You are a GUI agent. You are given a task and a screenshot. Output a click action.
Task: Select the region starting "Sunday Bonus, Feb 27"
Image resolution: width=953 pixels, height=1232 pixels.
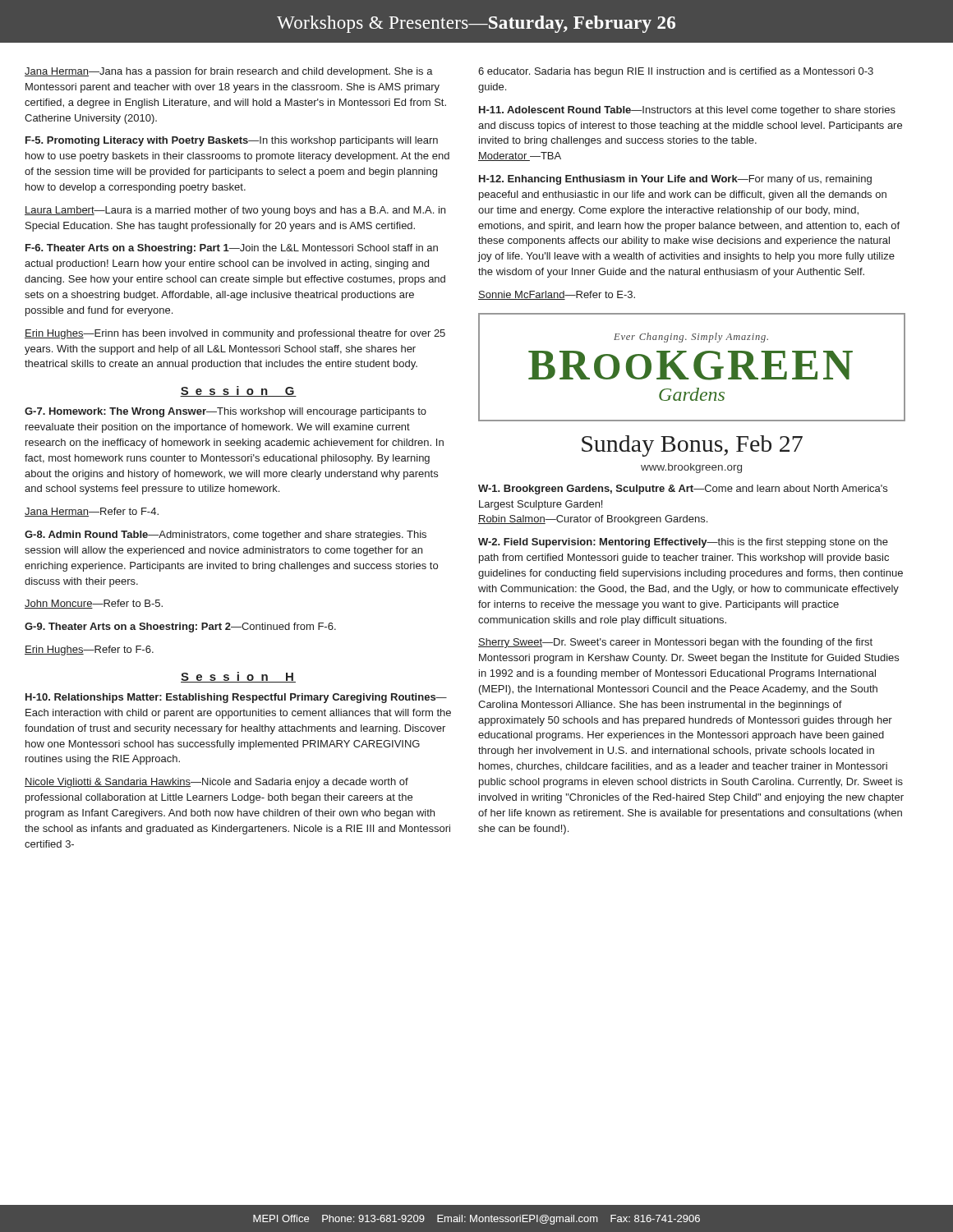(692, 443)
